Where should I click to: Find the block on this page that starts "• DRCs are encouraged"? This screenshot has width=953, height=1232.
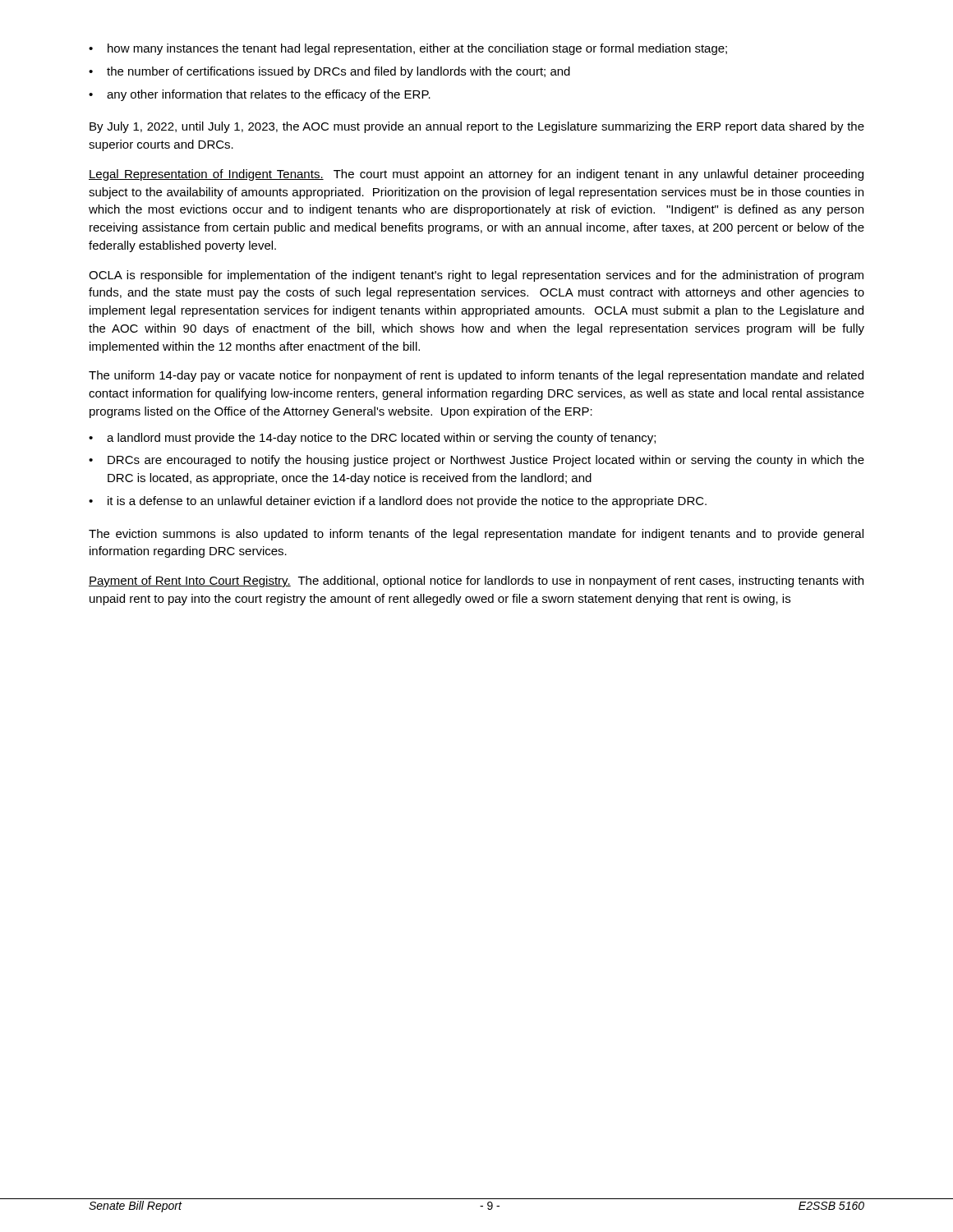(x=476, y=469)
